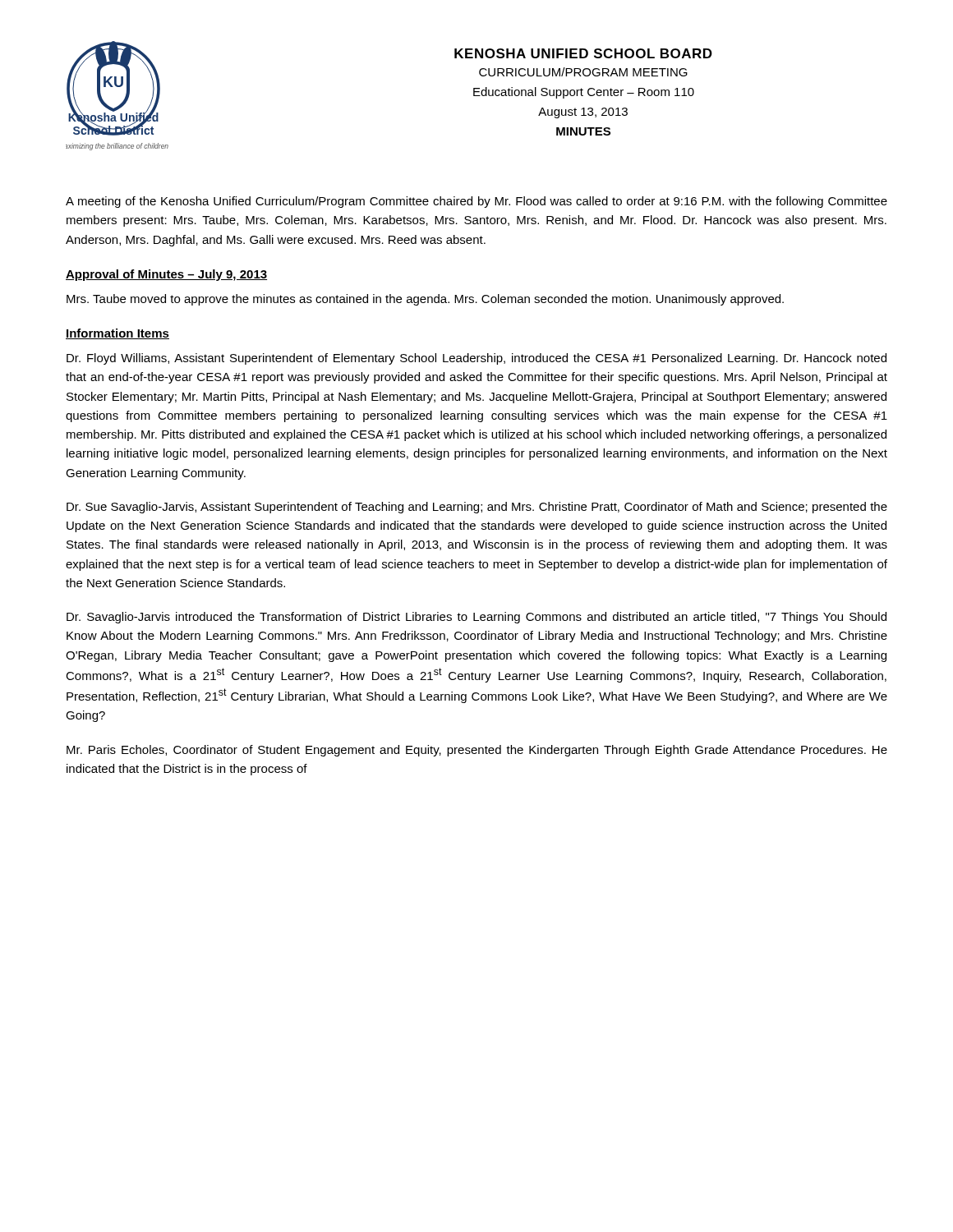Select the text block that reads "Mrs. Taube moved"
The height and width of the screenshot is (1232, 953).
coord(425,298)
